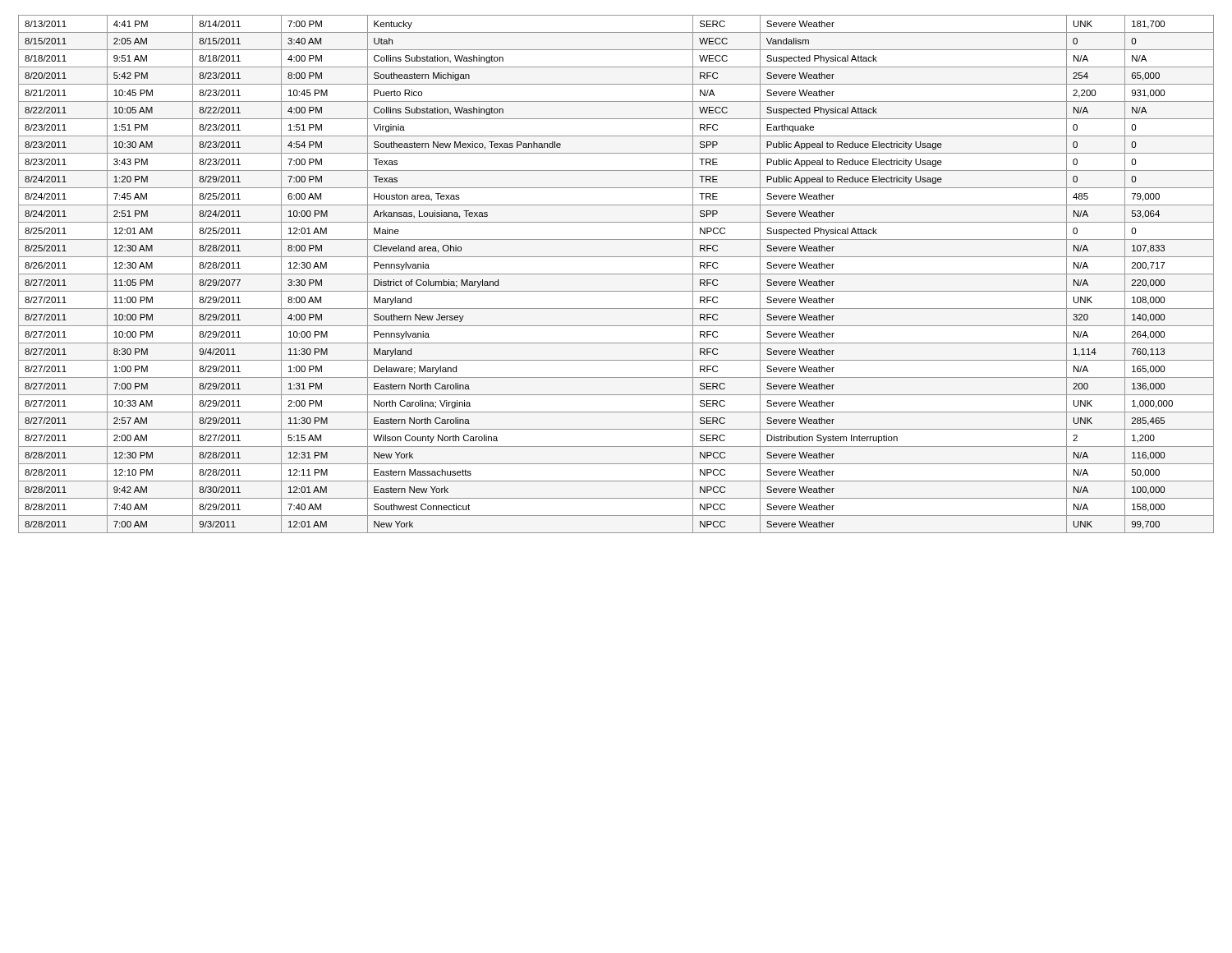Locate a table
This screenshot has width=1232, height=953.
point(616,274)
